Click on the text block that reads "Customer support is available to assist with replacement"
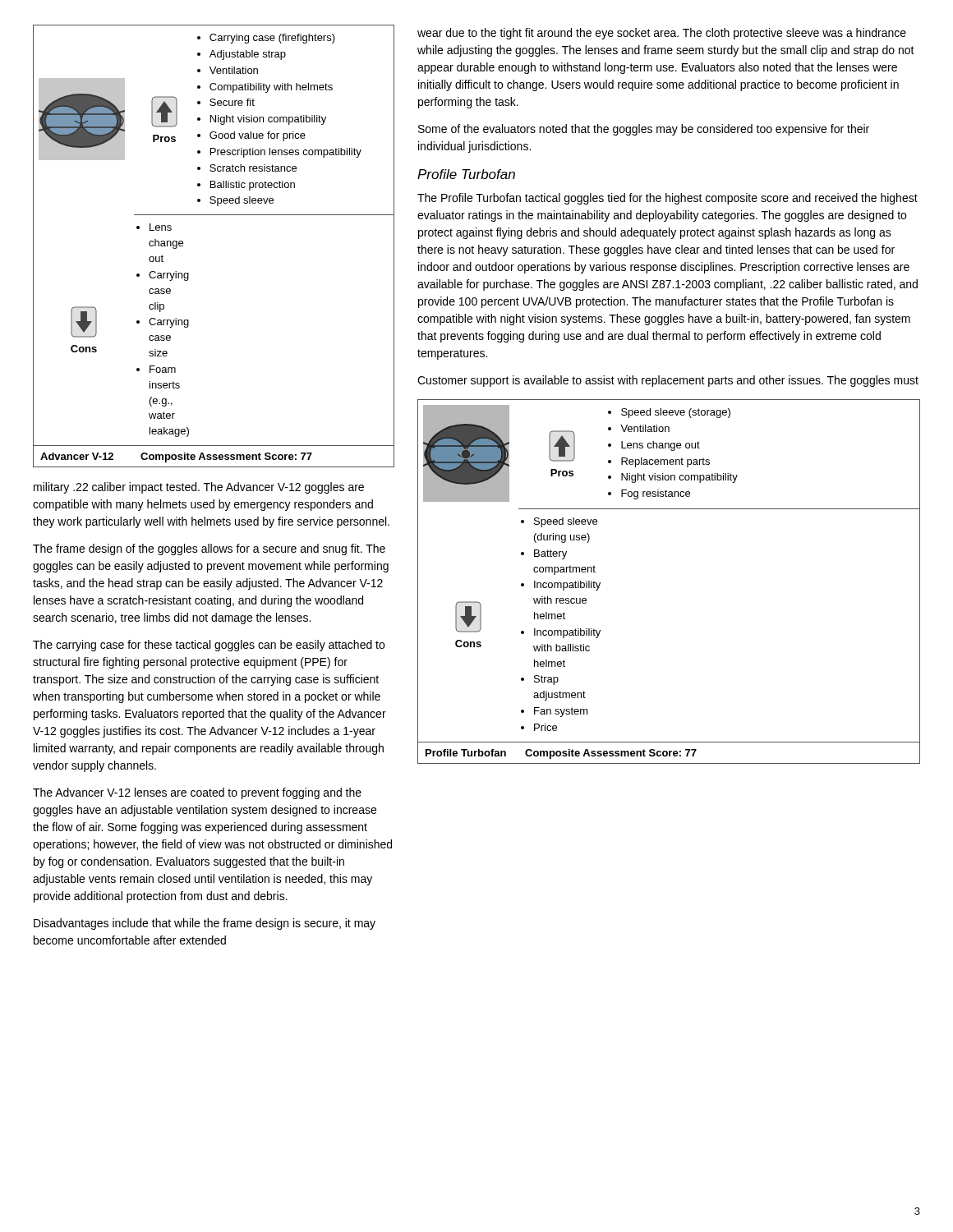The width and height of the screenshot is (953, 1232). pyautogui.click(x=668, y=380)
